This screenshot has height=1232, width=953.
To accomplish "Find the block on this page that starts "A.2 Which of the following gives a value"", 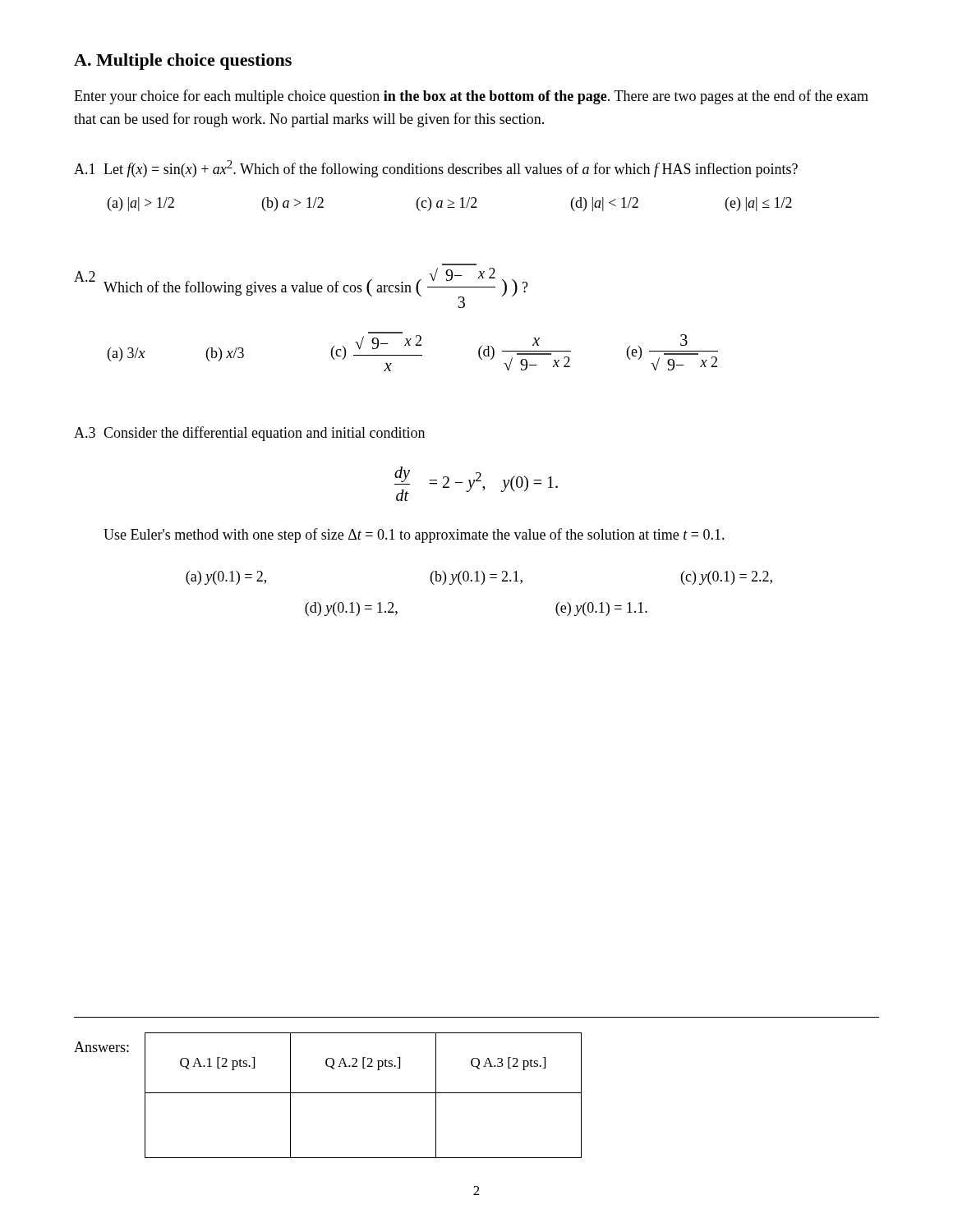I will point(476,318).
